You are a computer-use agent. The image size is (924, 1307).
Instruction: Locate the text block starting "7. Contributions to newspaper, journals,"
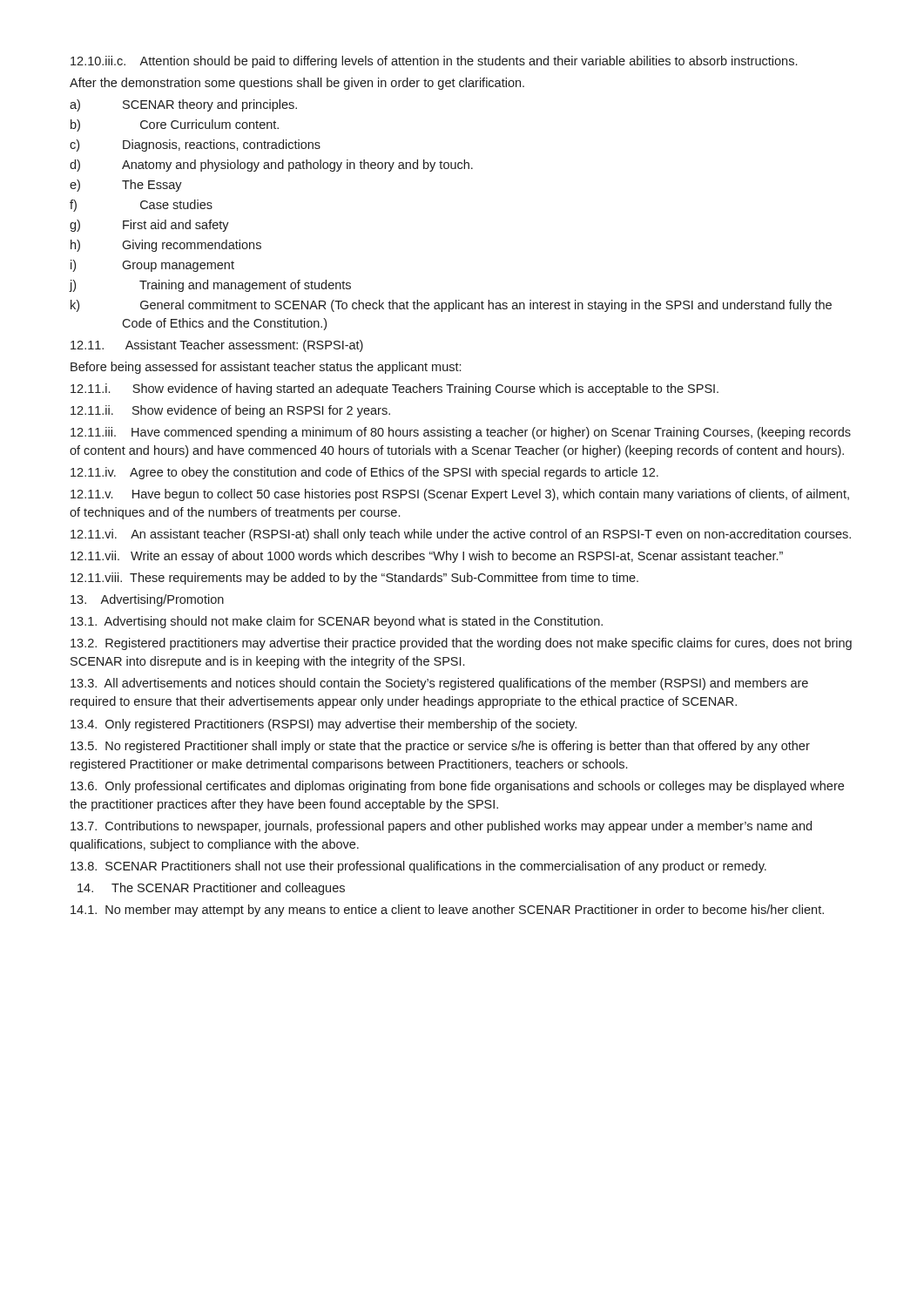pos(441,835)
